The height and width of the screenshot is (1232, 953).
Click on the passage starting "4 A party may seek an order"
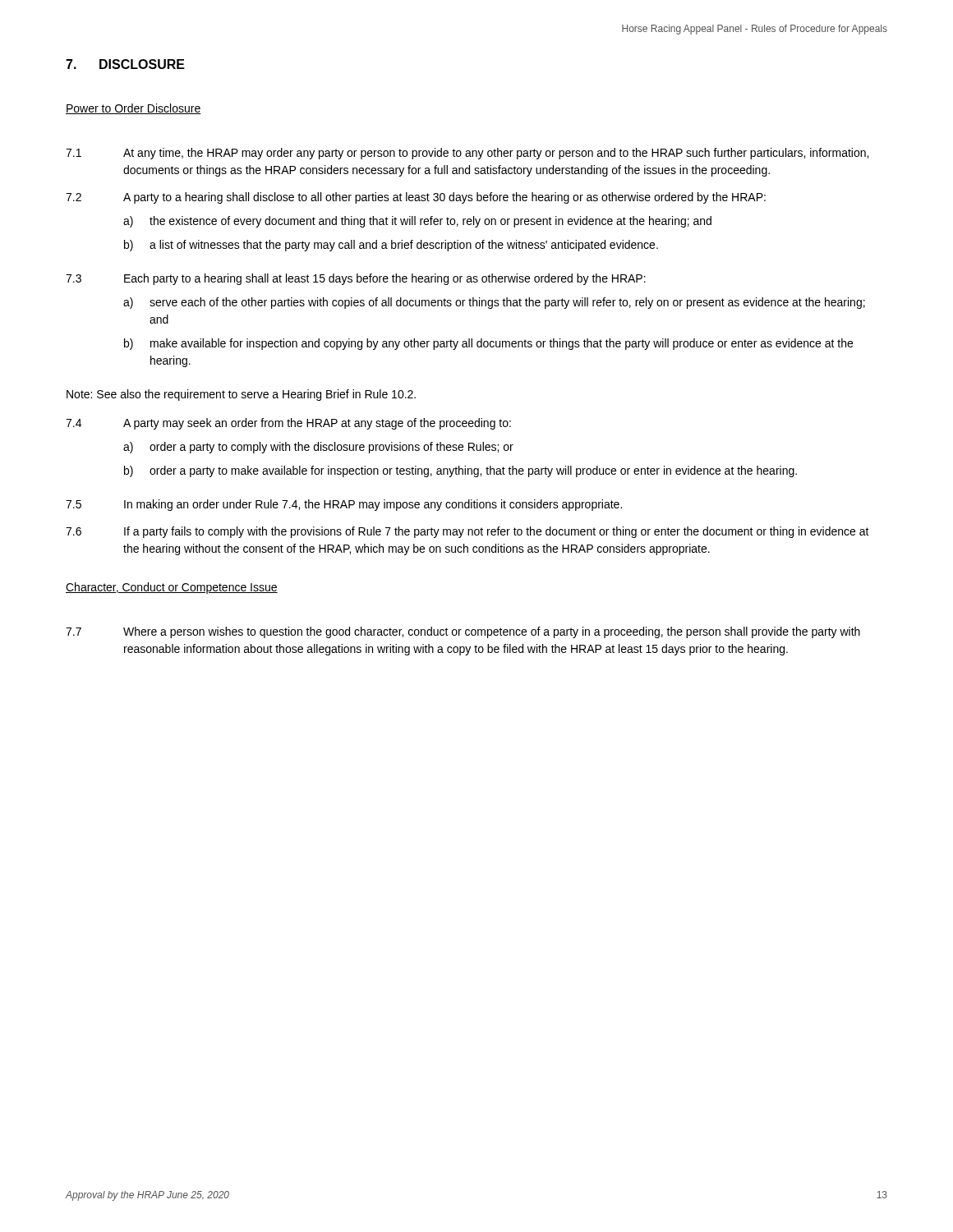click(x=476, y=451)
